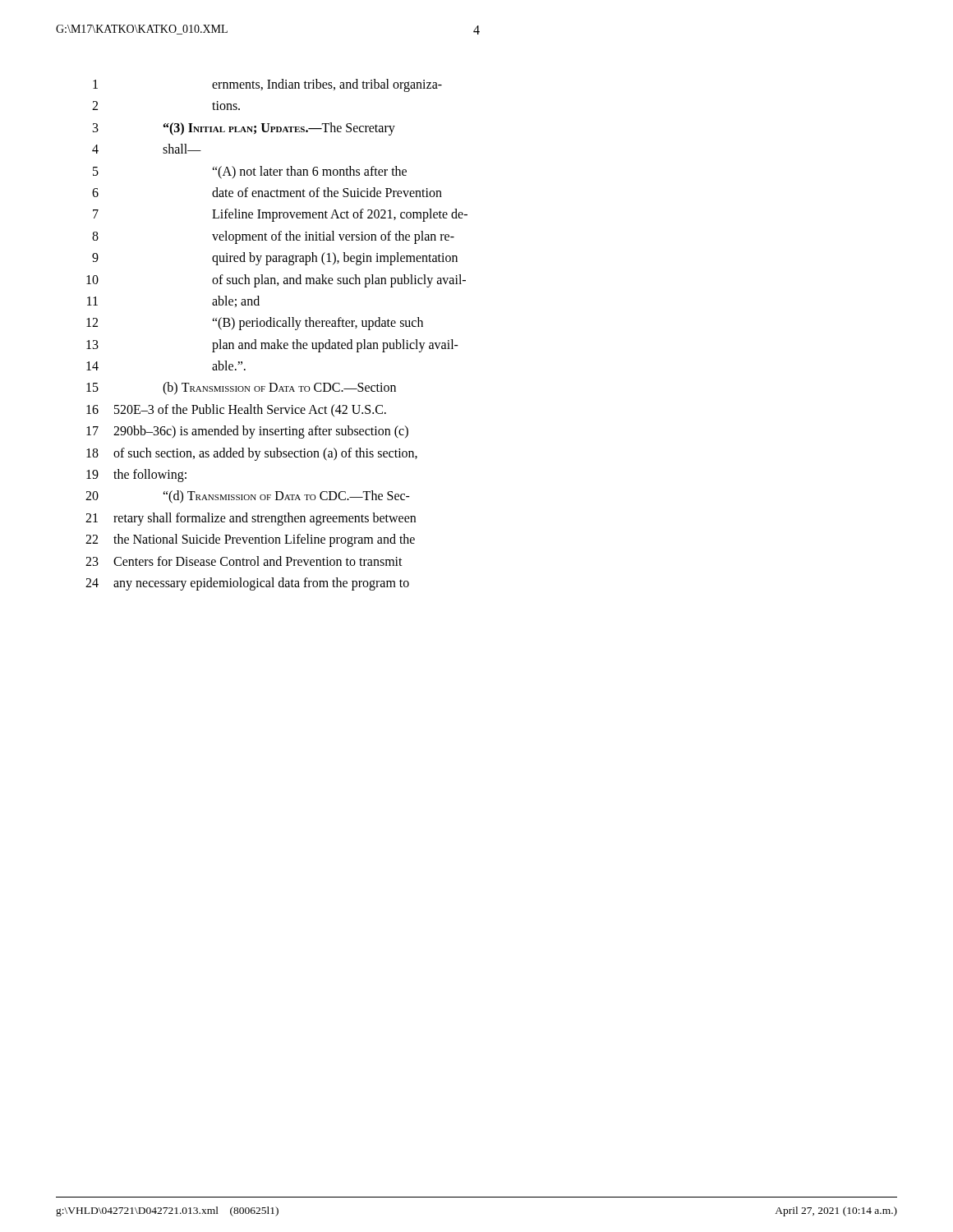Select the block starting "11 able; and"

(x=89, y=301)
